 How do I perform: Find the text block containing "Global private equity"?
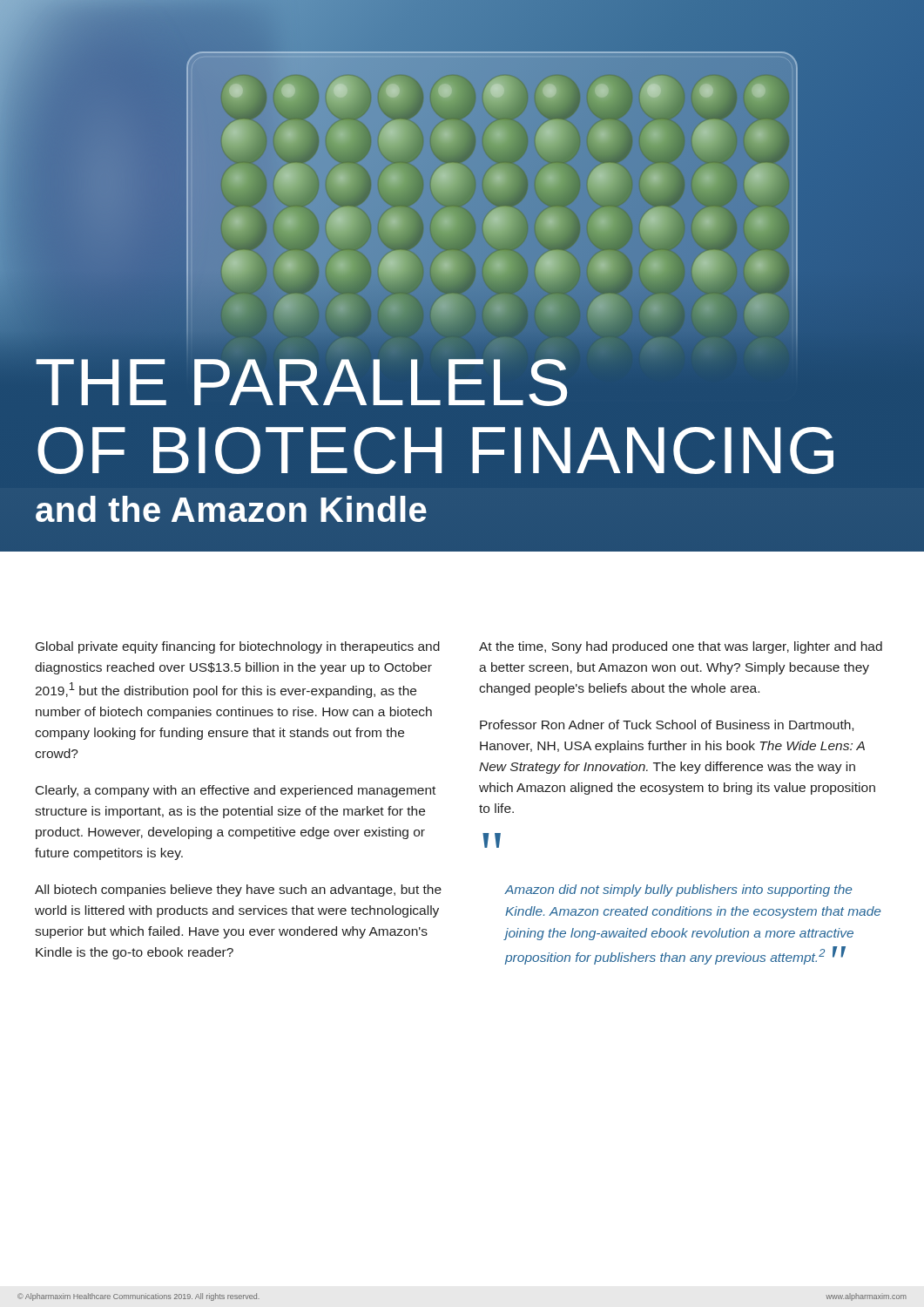tap(240, 700)
